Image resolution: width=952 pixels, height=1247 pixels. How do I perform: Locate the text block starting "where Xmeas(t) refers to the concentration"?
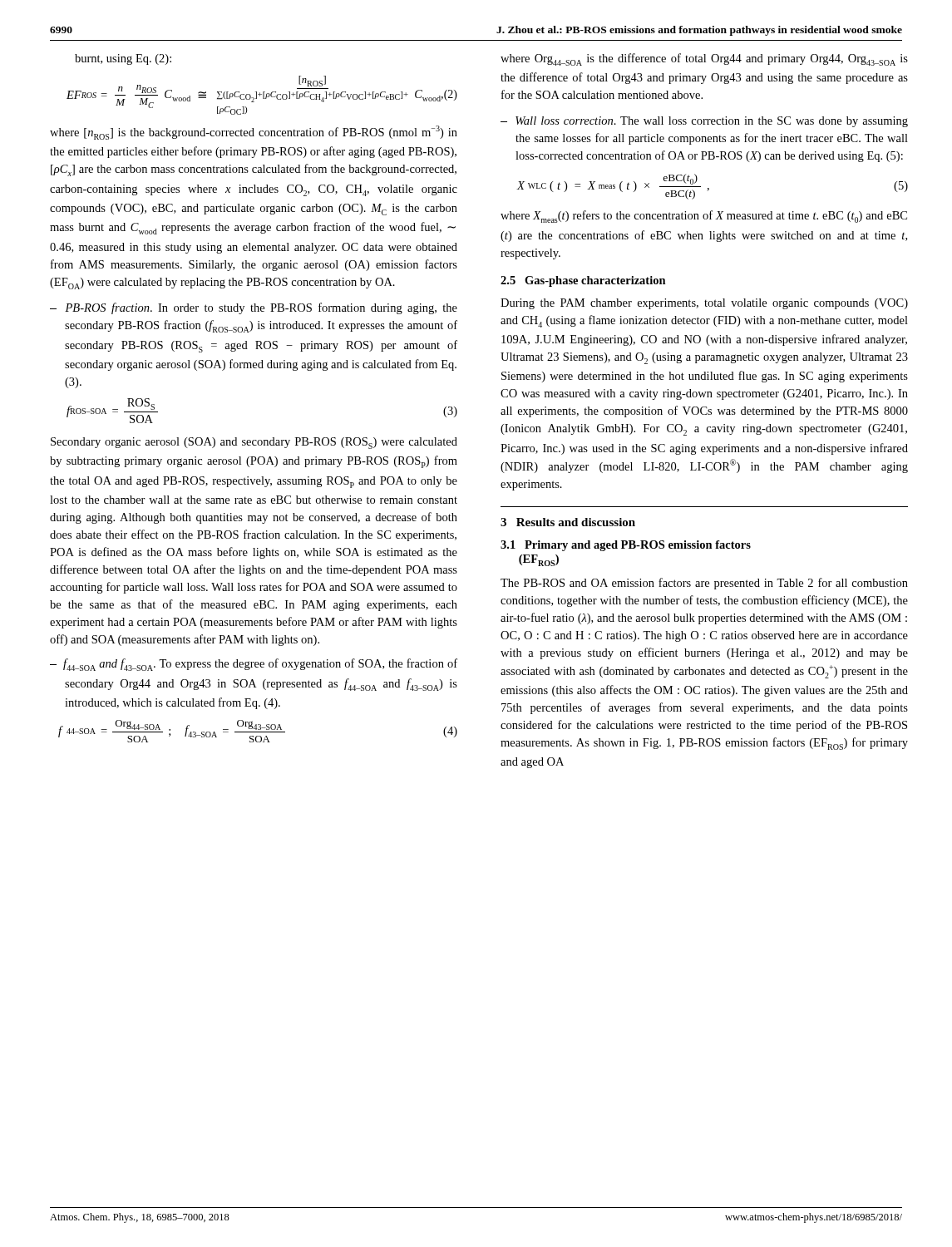coord(704,234)
